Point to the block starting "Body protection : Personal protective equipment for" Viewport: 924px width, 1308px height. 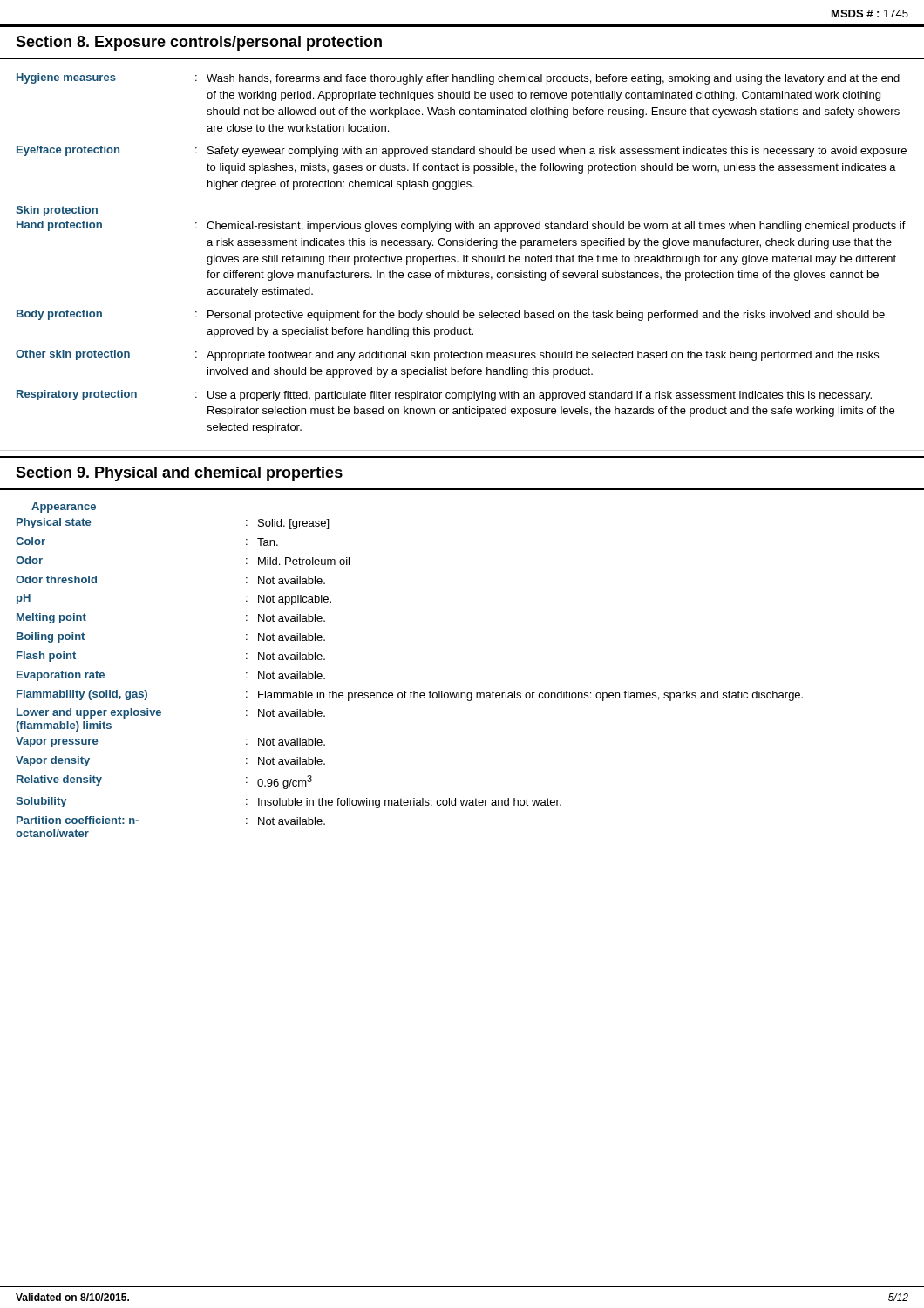[462, 324]
